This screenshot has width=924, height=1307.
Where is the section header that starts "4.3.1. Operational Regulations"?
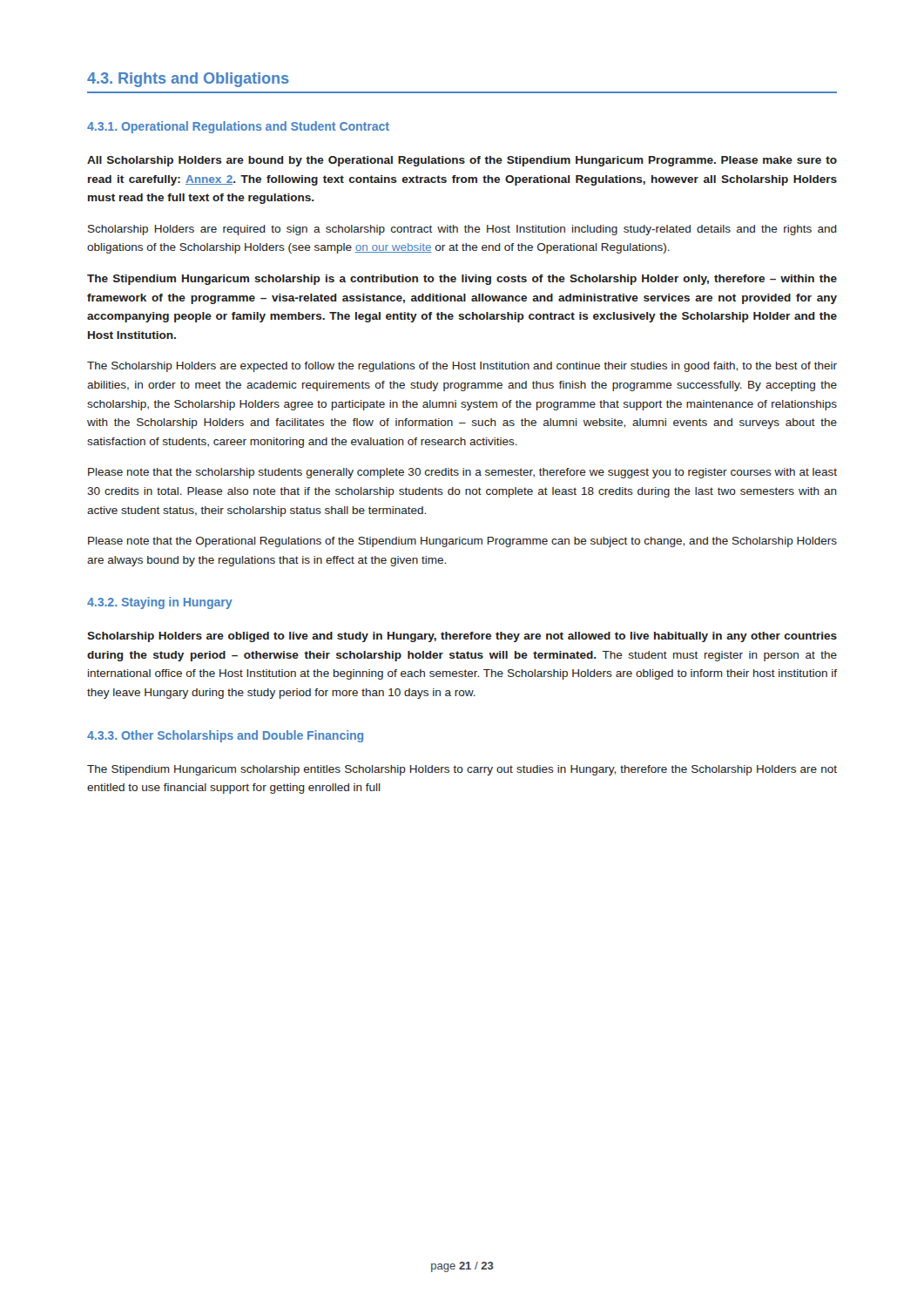238,127
